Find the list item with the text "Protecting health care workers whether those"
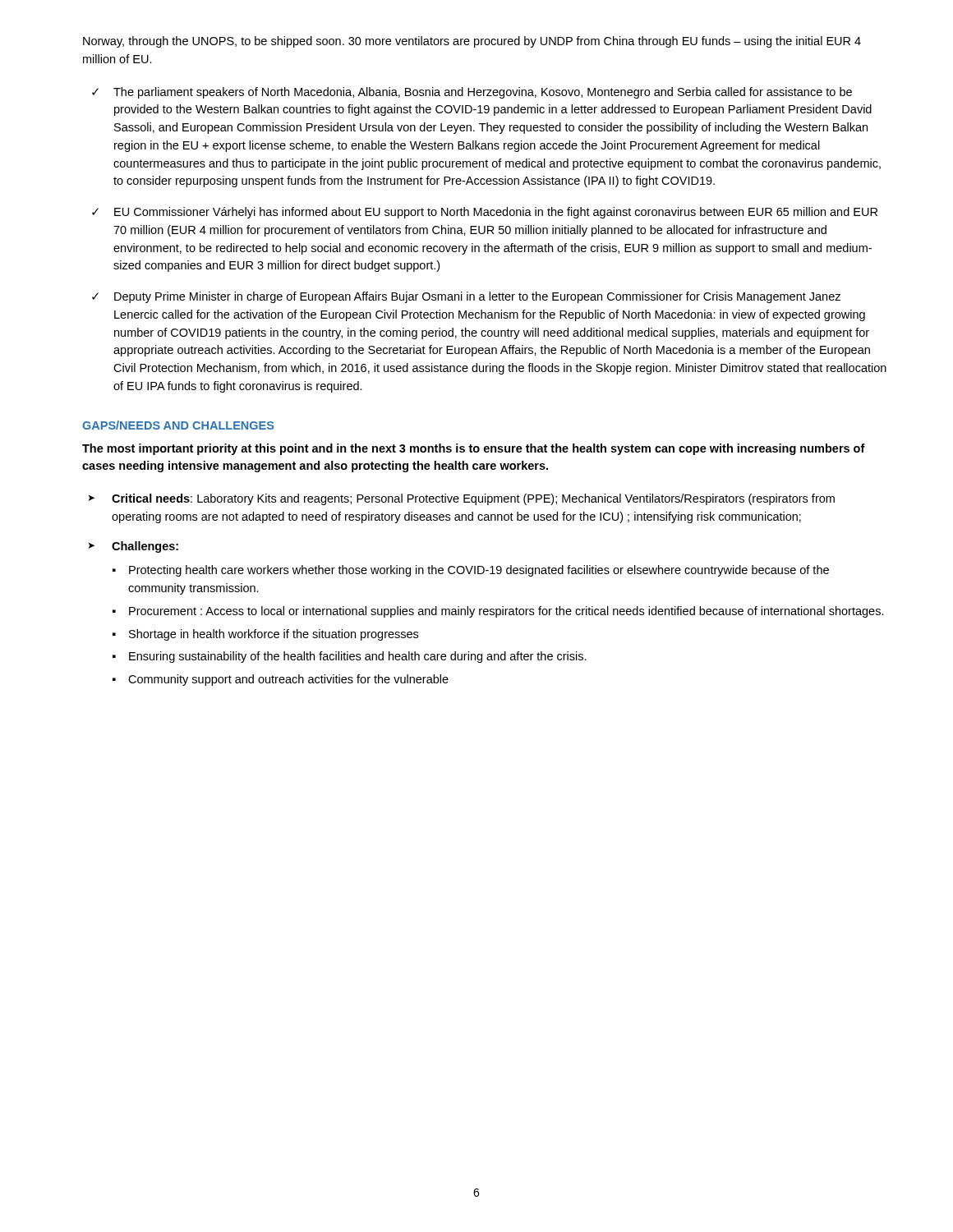 tap(479, 579)
